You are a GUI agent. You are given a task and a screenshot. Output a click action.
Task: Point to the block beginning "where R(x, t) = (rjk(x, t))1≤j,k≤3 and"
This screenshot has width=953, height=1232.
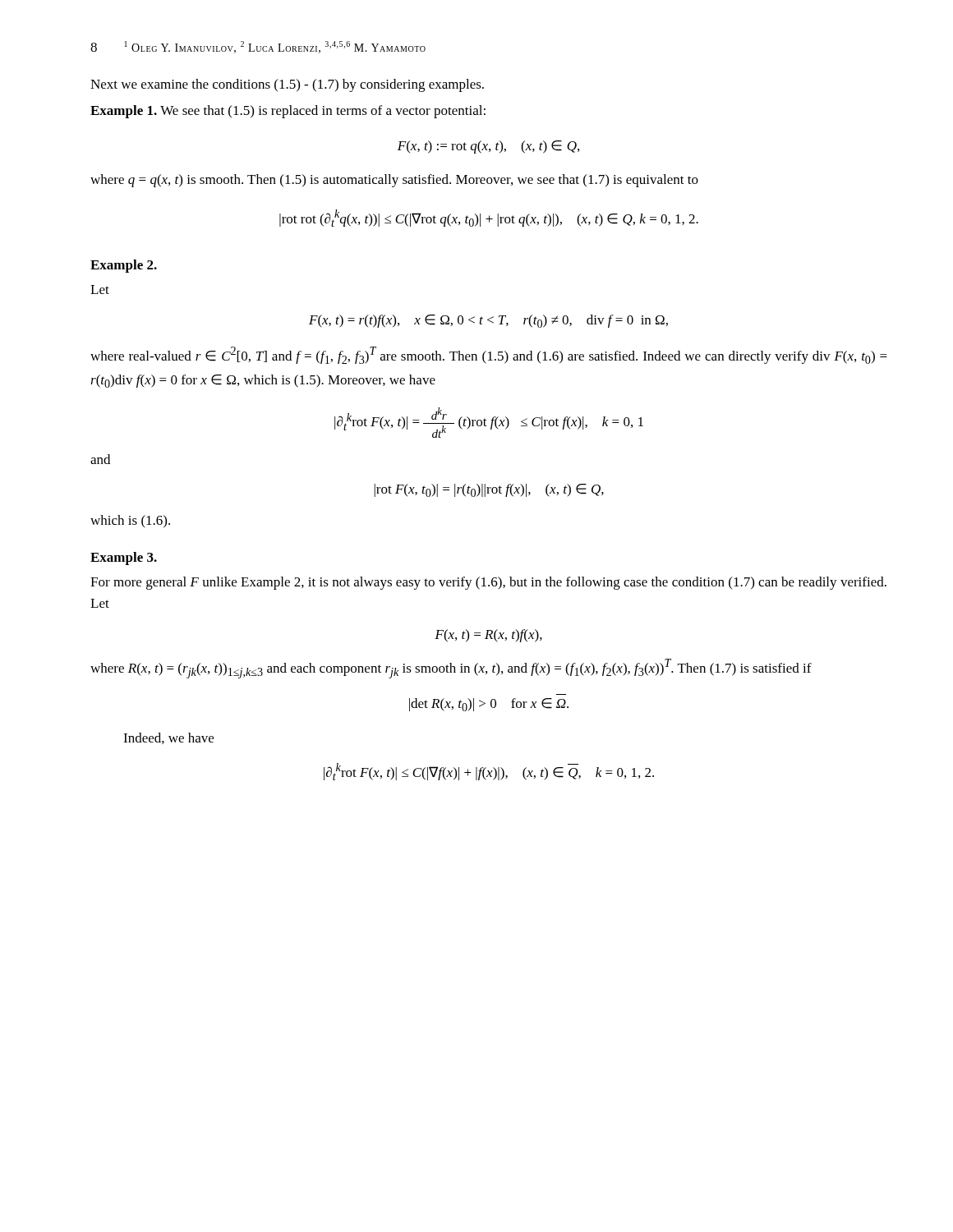489,668
